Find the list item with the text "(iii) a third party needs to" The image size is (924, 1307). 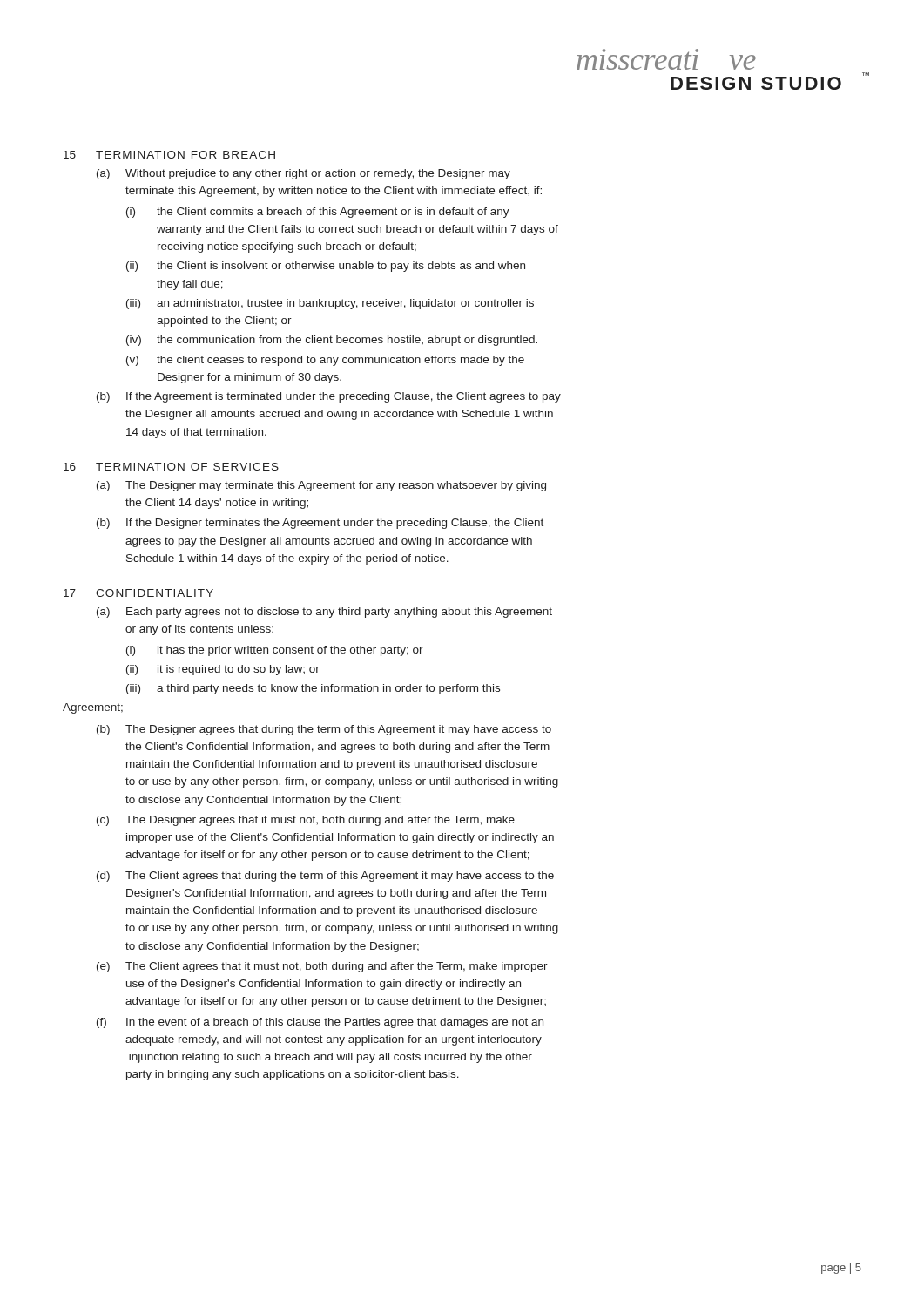pos(493,688)
